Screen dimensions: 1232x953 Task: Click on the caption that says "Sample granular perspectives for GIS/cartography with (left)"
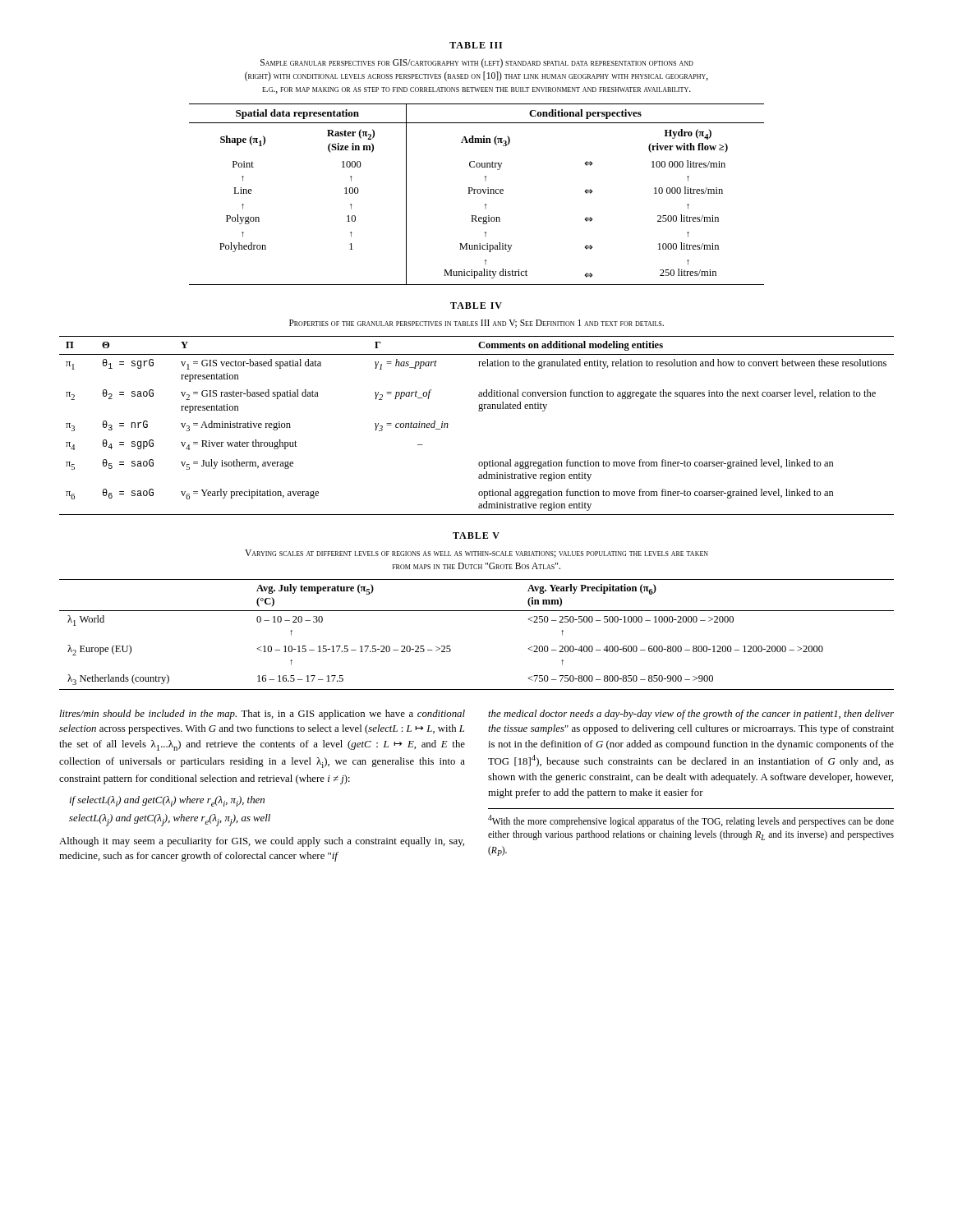click(476, 76)
